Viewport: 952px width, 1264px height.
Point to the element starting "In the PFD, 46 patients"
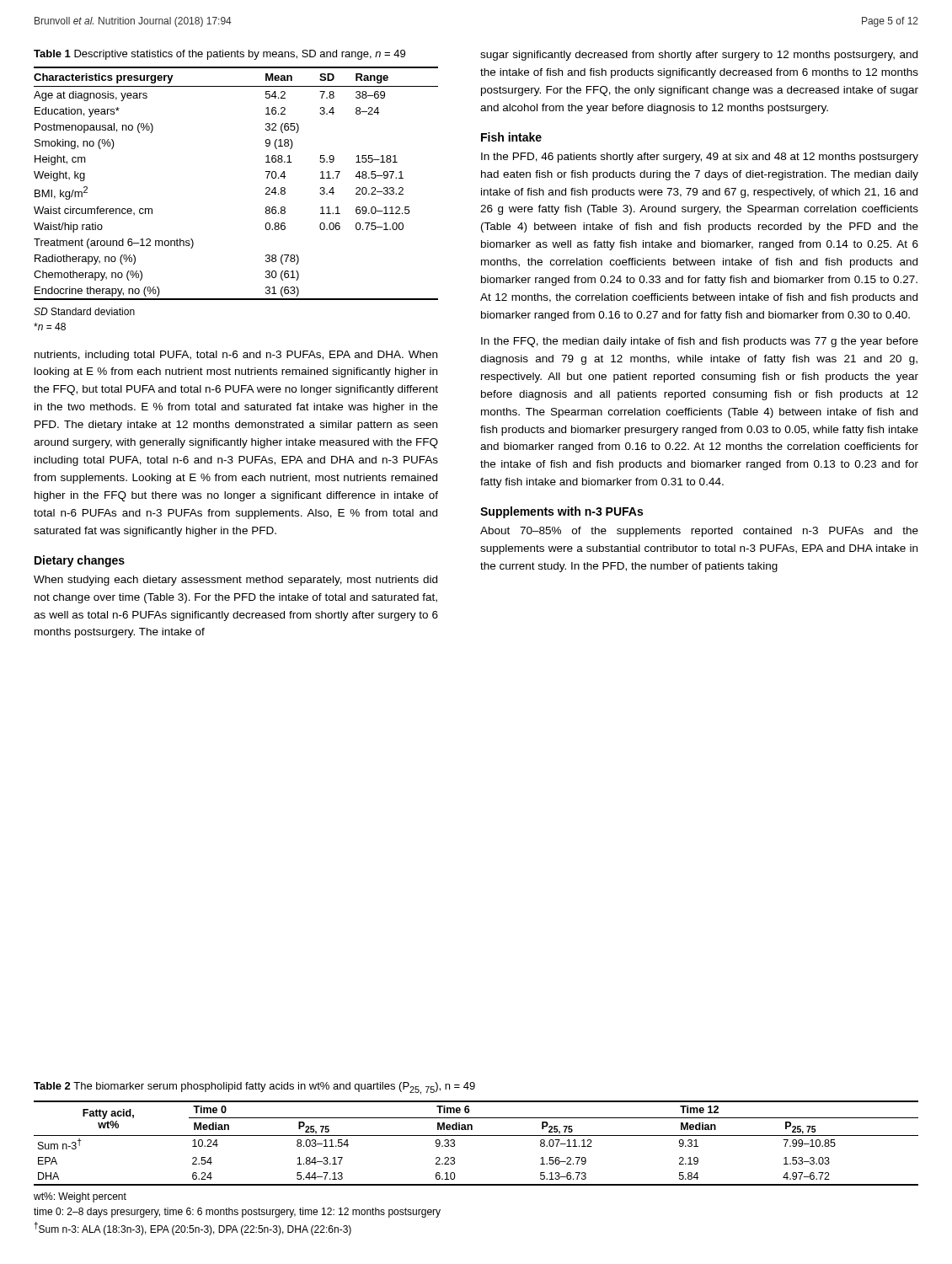point(699,235)
